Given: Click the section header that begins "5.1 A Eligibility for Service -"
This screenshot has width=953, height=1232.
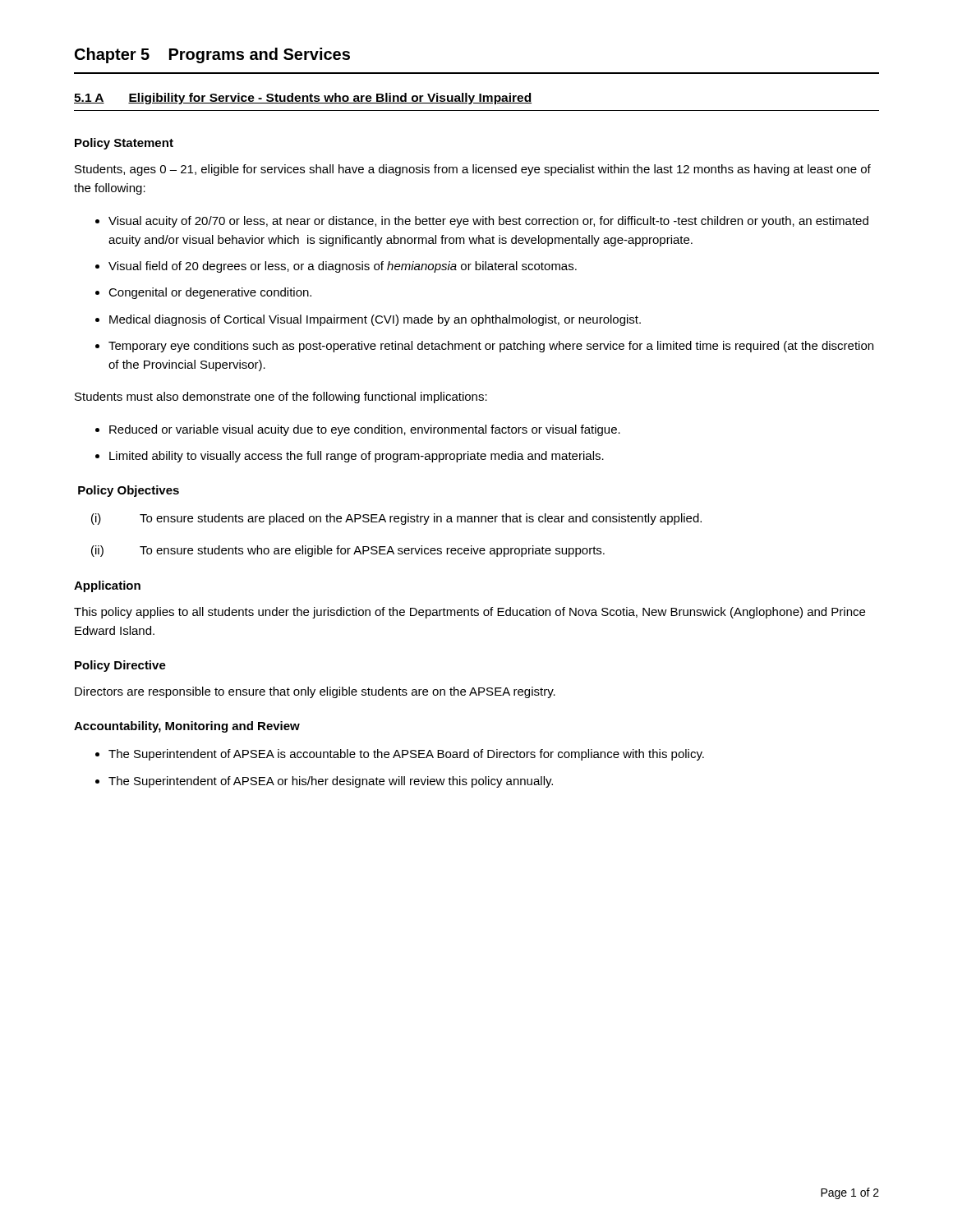Looking at the screenshot, I should [303, 98].
